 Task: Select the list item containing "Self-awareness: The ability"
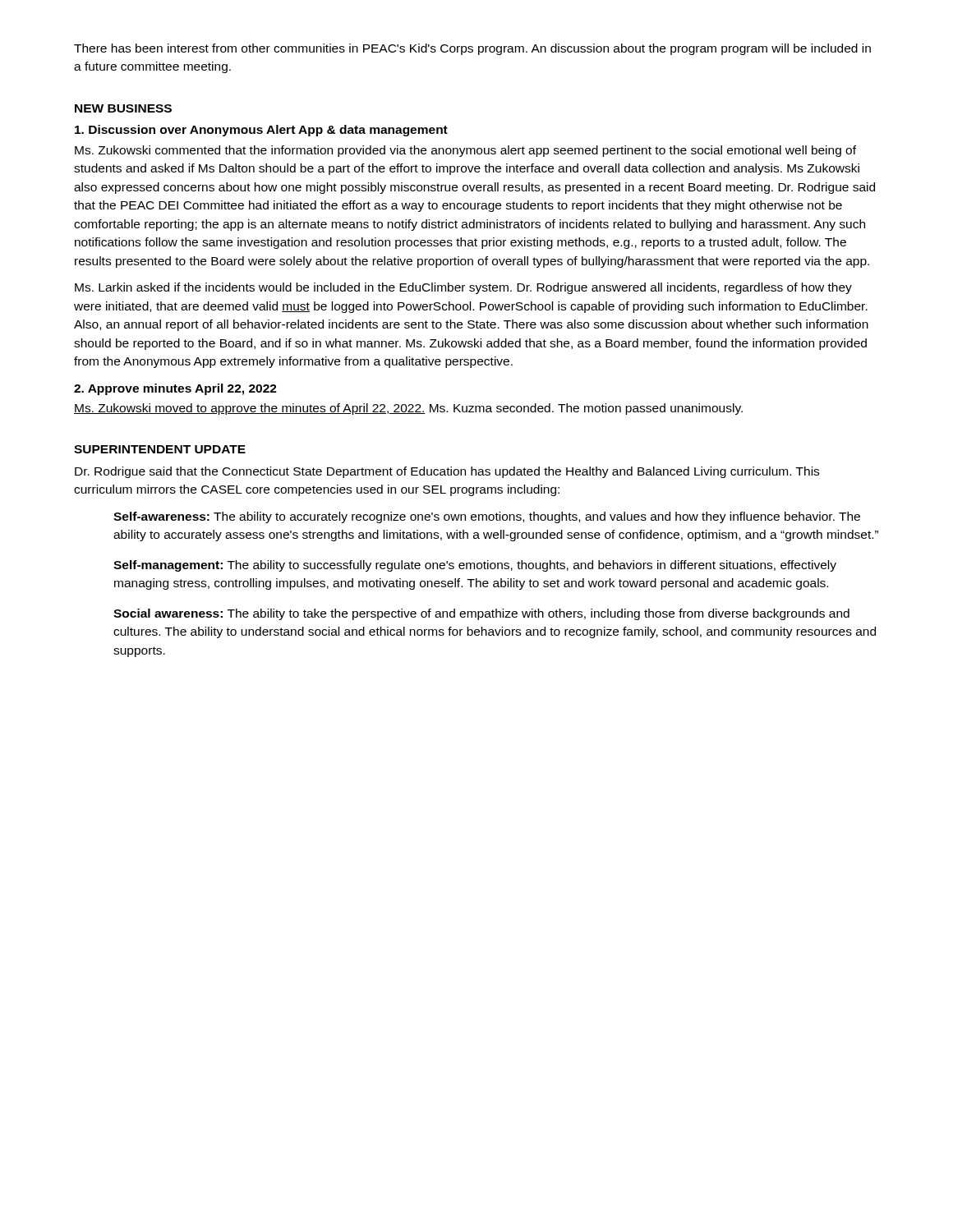496,526
